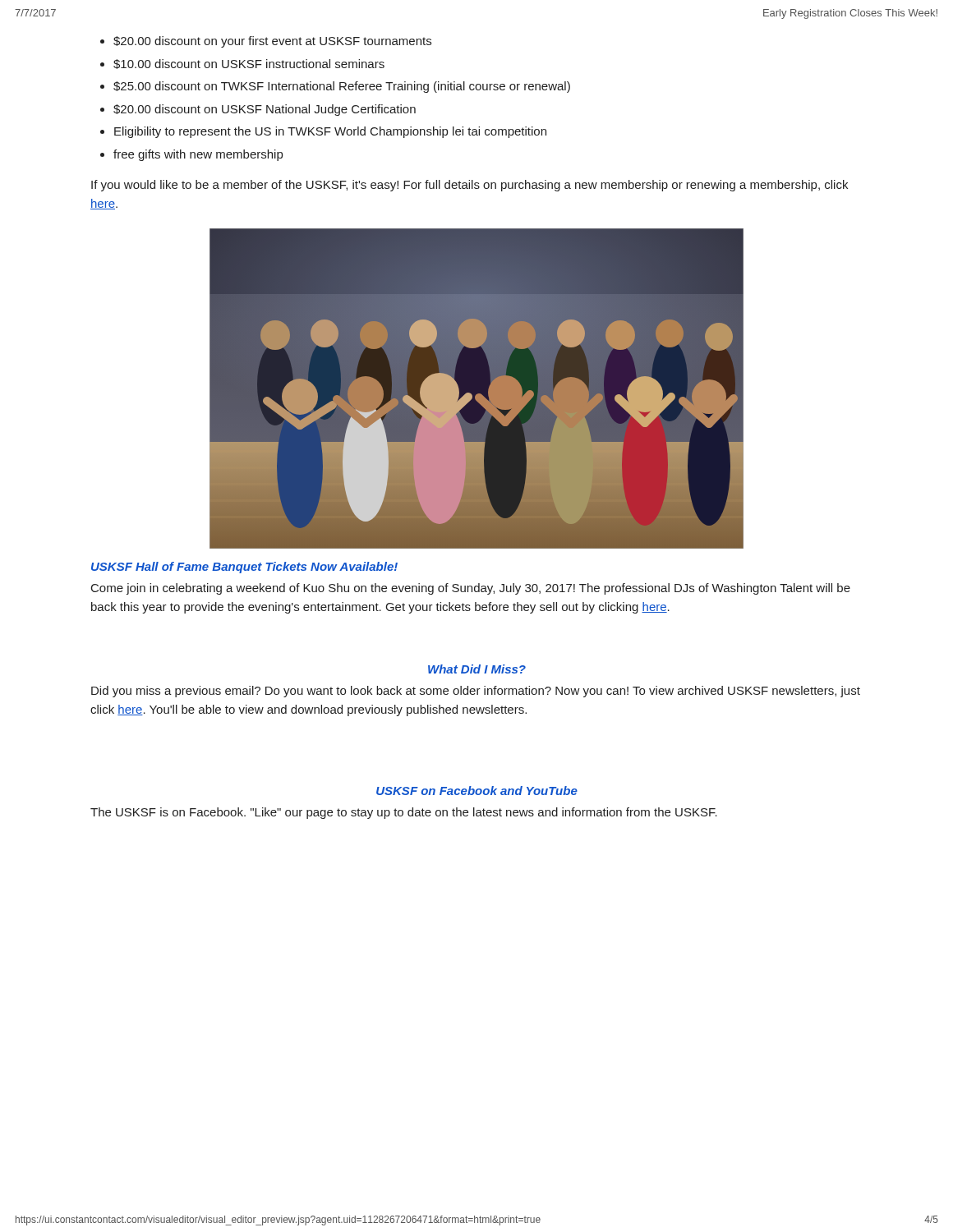The image size is (953, 1232).
Task: Click the passage that begins "Eligibility to represent the US"
Action: pos(330,131)
